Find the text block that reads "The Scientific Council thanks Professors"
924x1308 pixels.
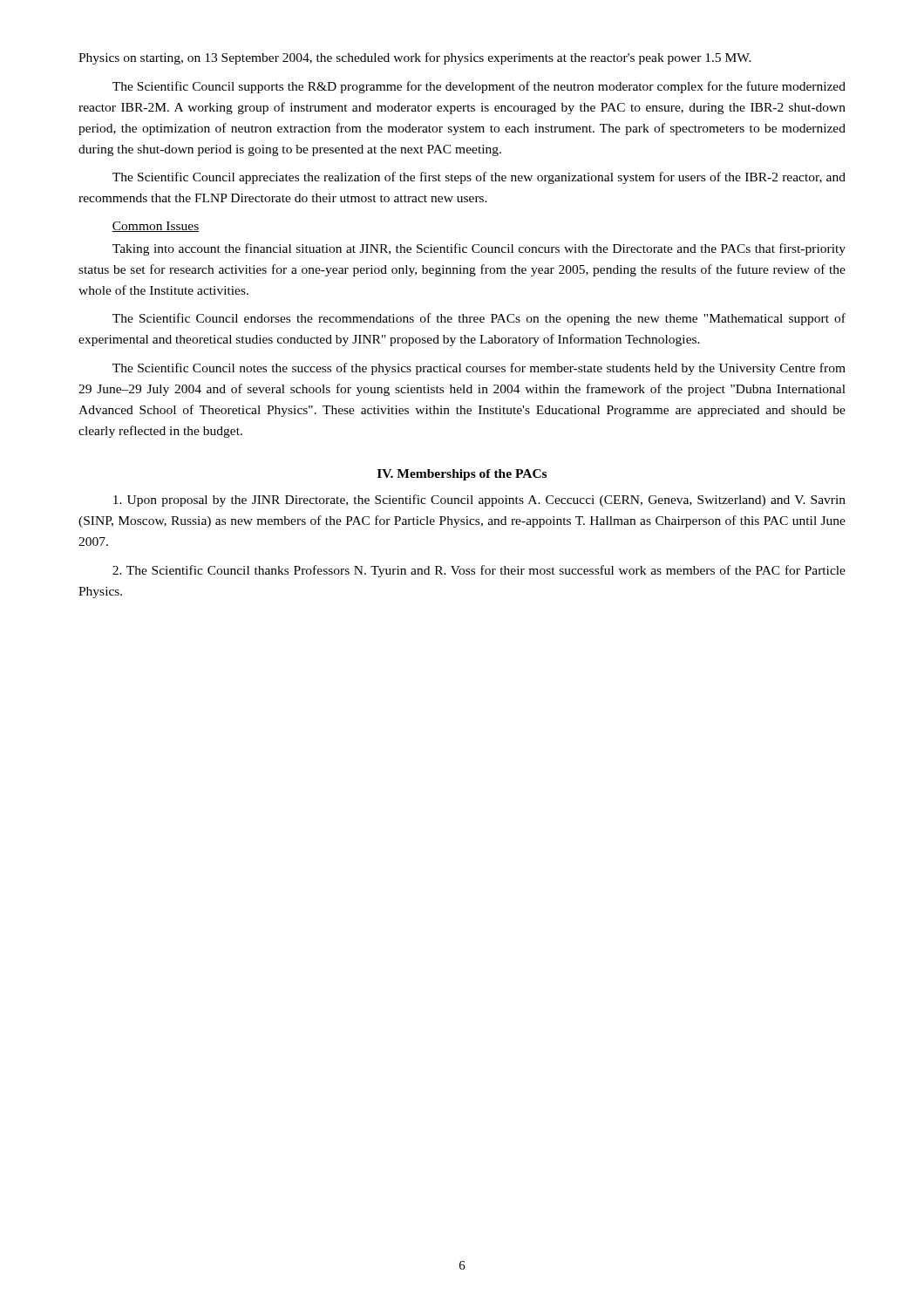tap(462, 580)
